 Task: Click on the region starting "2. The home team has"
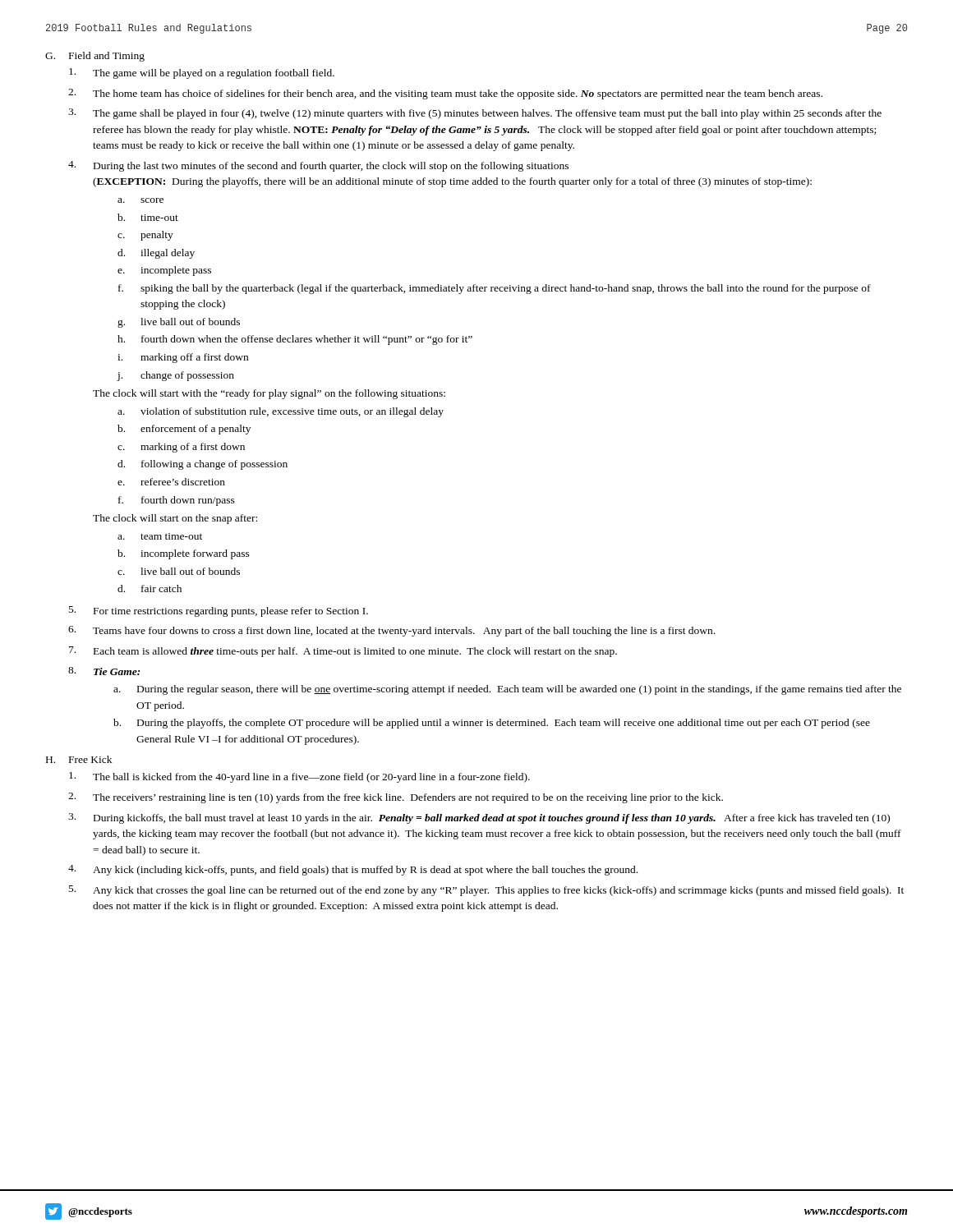click(x=488, y=93)
